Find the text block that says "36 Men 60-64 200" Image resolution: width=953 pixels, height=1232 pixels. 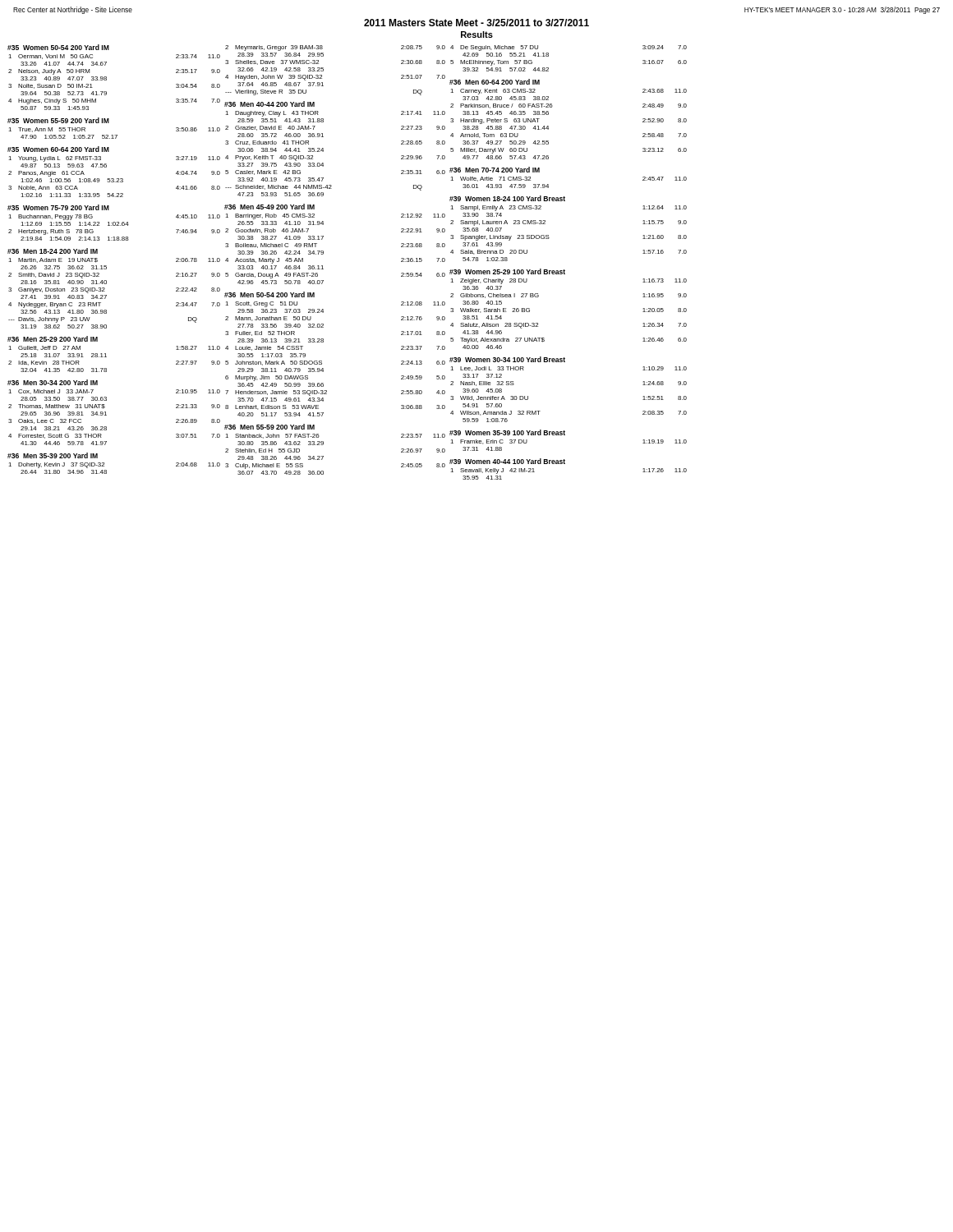(x=495, y=82)
